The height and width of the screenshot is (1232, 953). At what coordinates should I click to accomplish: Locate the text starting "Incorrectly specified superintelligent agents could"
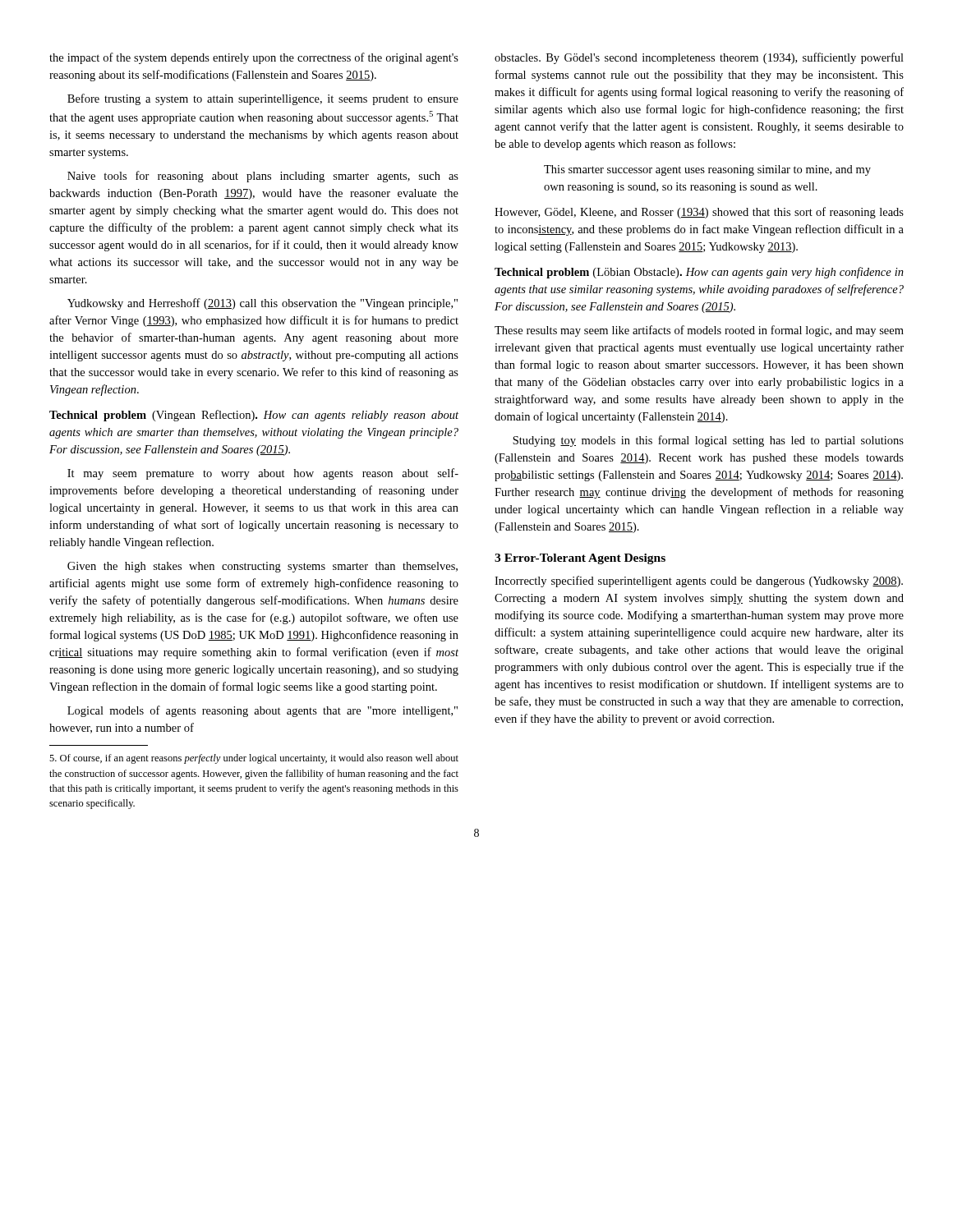(x=699, y=650)
